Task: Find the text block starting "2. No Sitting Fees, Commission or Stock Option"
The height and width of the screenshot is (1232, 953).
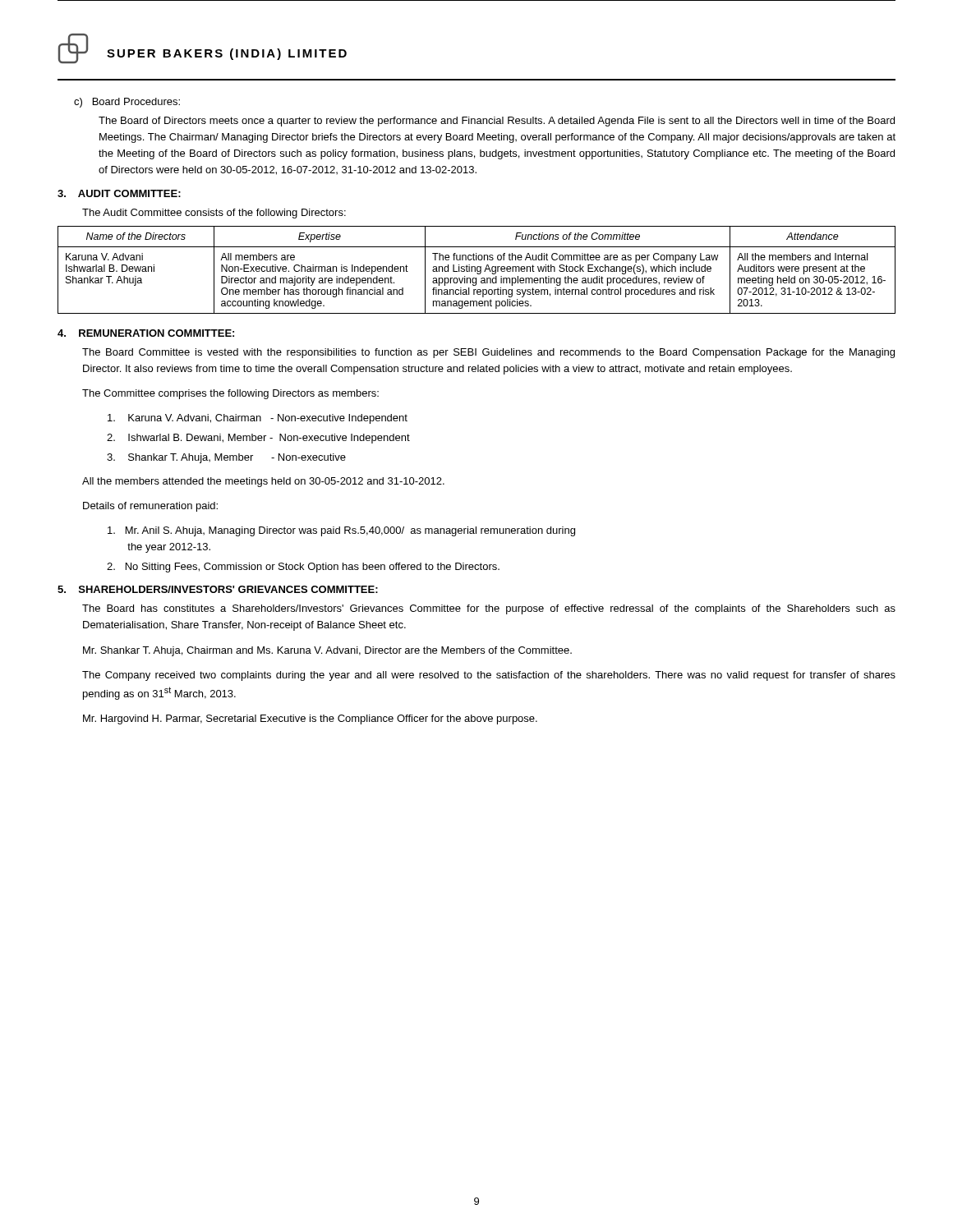Action: [x=304, y=566]
